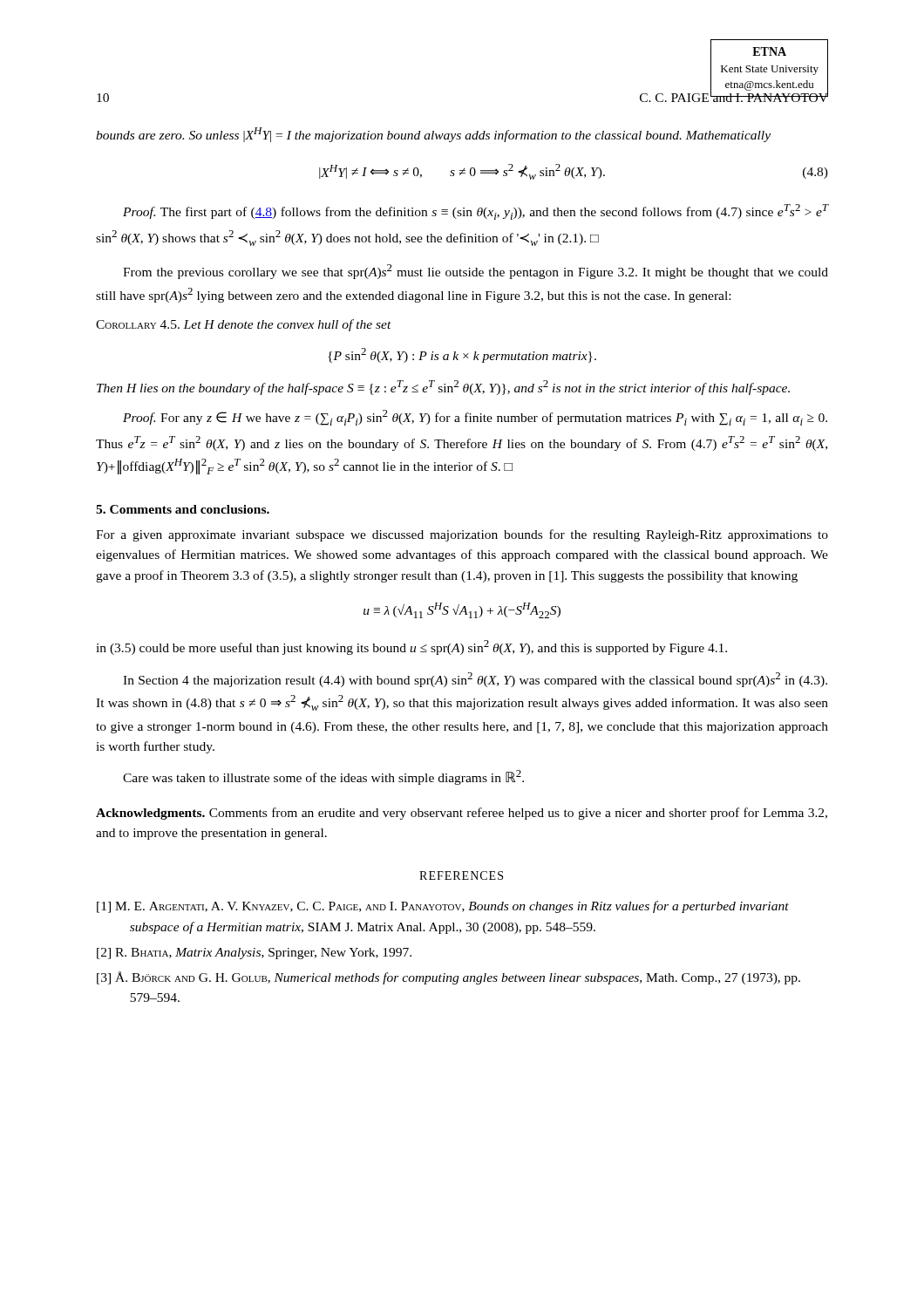Point to the passage starting "|XHY| ≠ I ⟺ s ≠ 0,"
This screenshot has height=1308, width=924.
573,172
